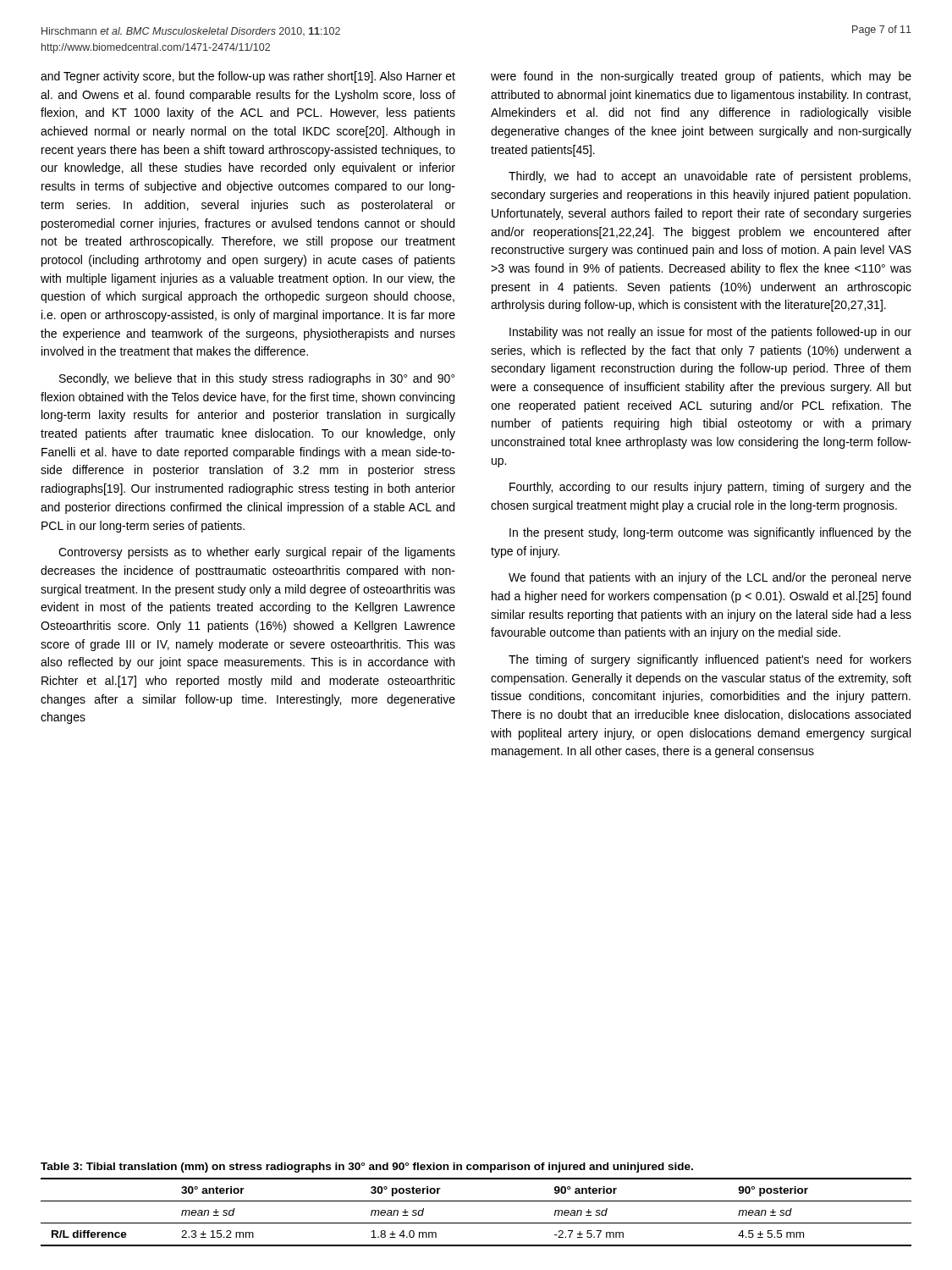Point to the block beginning "were found in"

701,114
